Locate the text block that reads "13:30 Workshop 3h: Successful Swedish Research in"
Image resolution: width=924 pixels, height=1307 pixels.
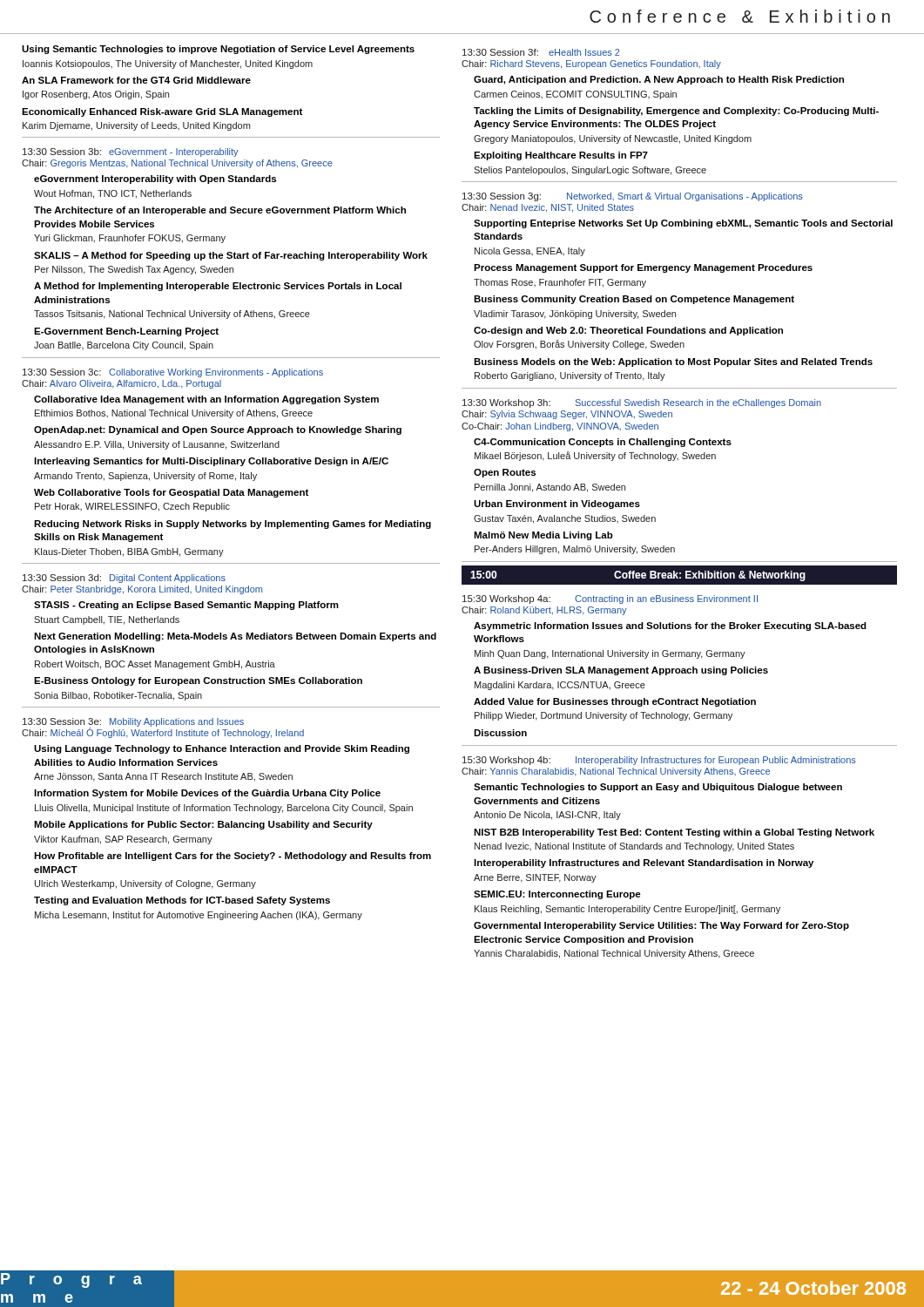679,414
